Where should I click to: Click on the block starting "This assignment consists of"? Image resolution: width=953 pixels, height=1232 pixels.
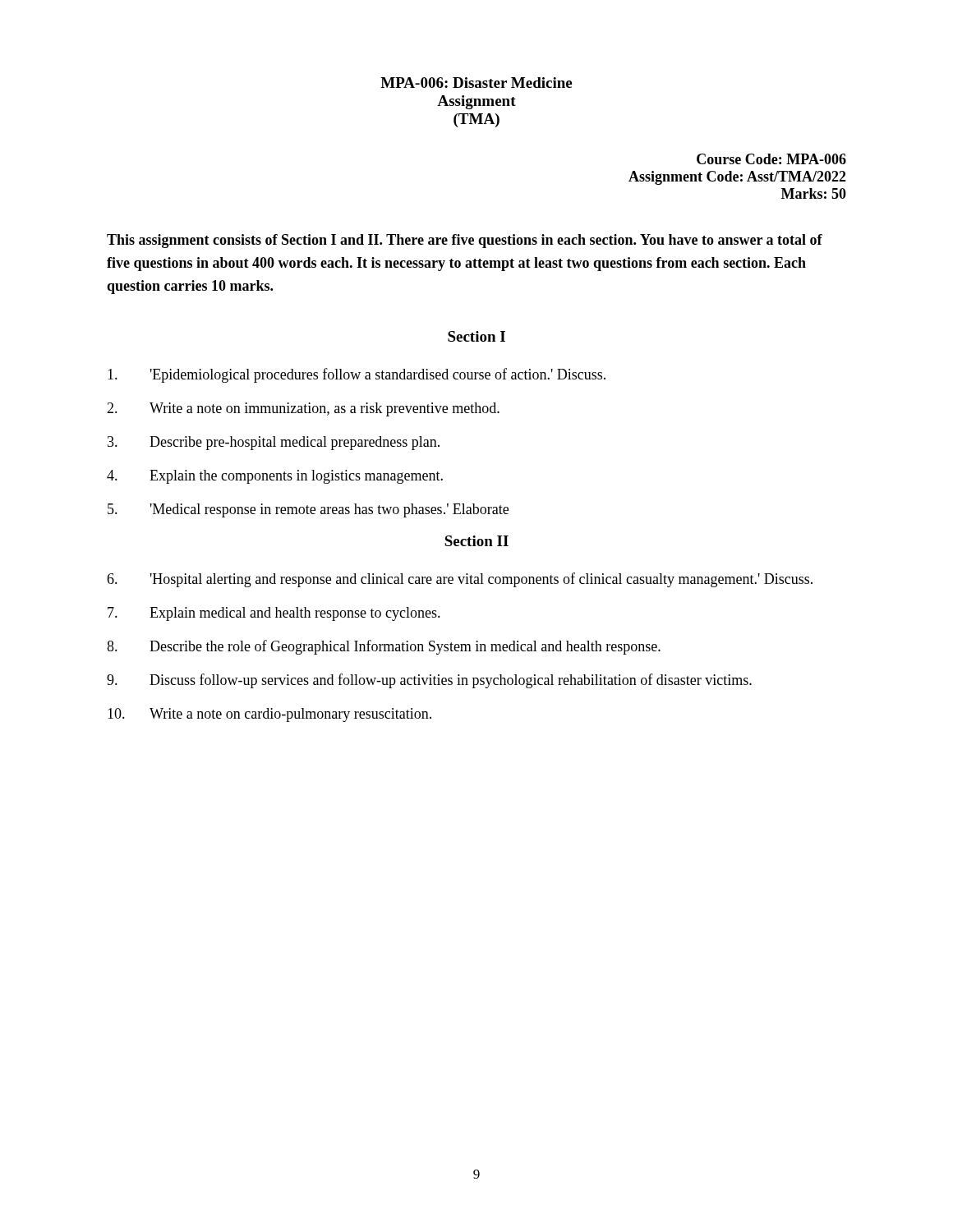[464, 263]
